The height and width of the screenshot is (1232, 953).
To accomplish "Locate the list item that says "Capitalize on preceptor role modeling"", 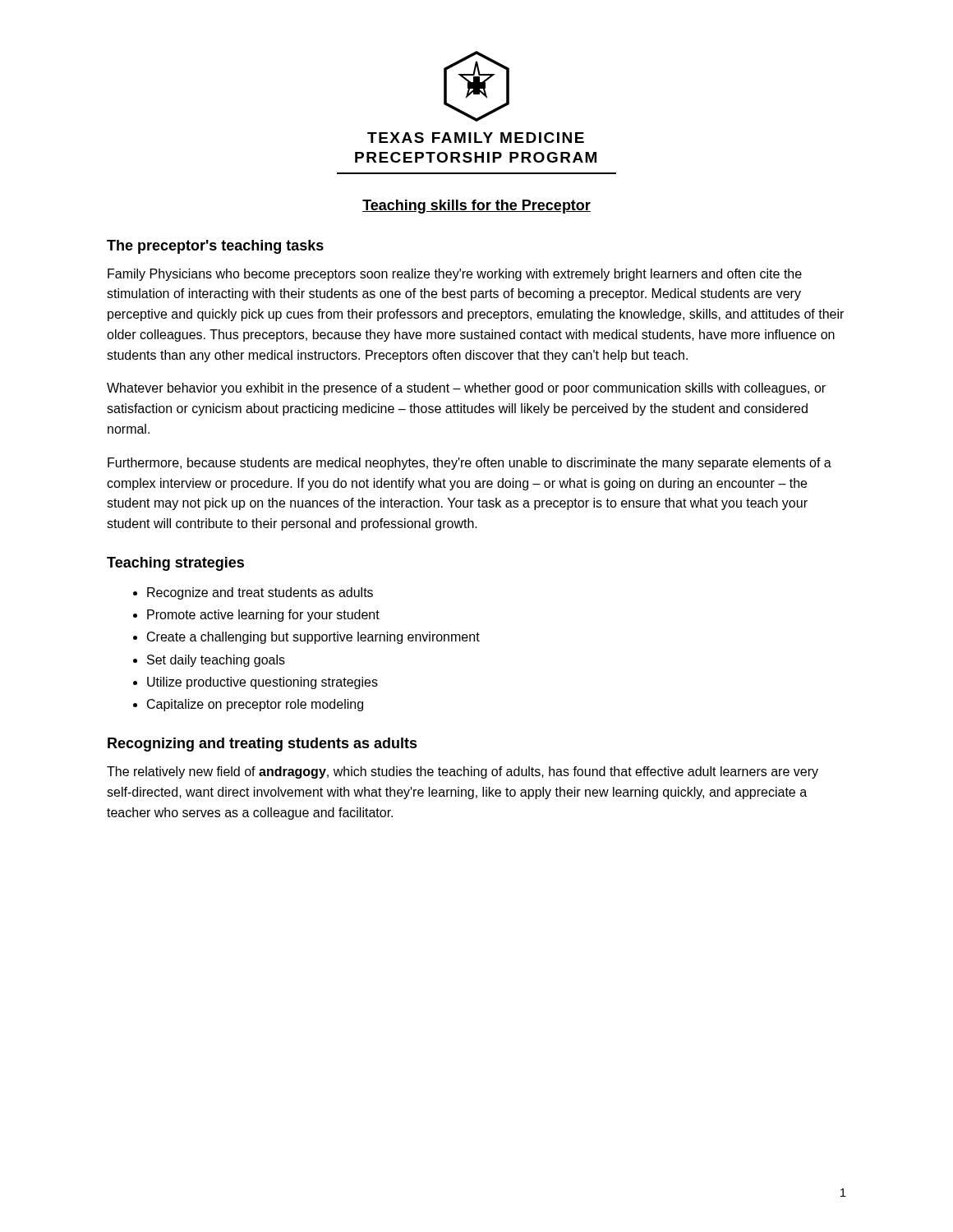I will (x=255, y=704).
